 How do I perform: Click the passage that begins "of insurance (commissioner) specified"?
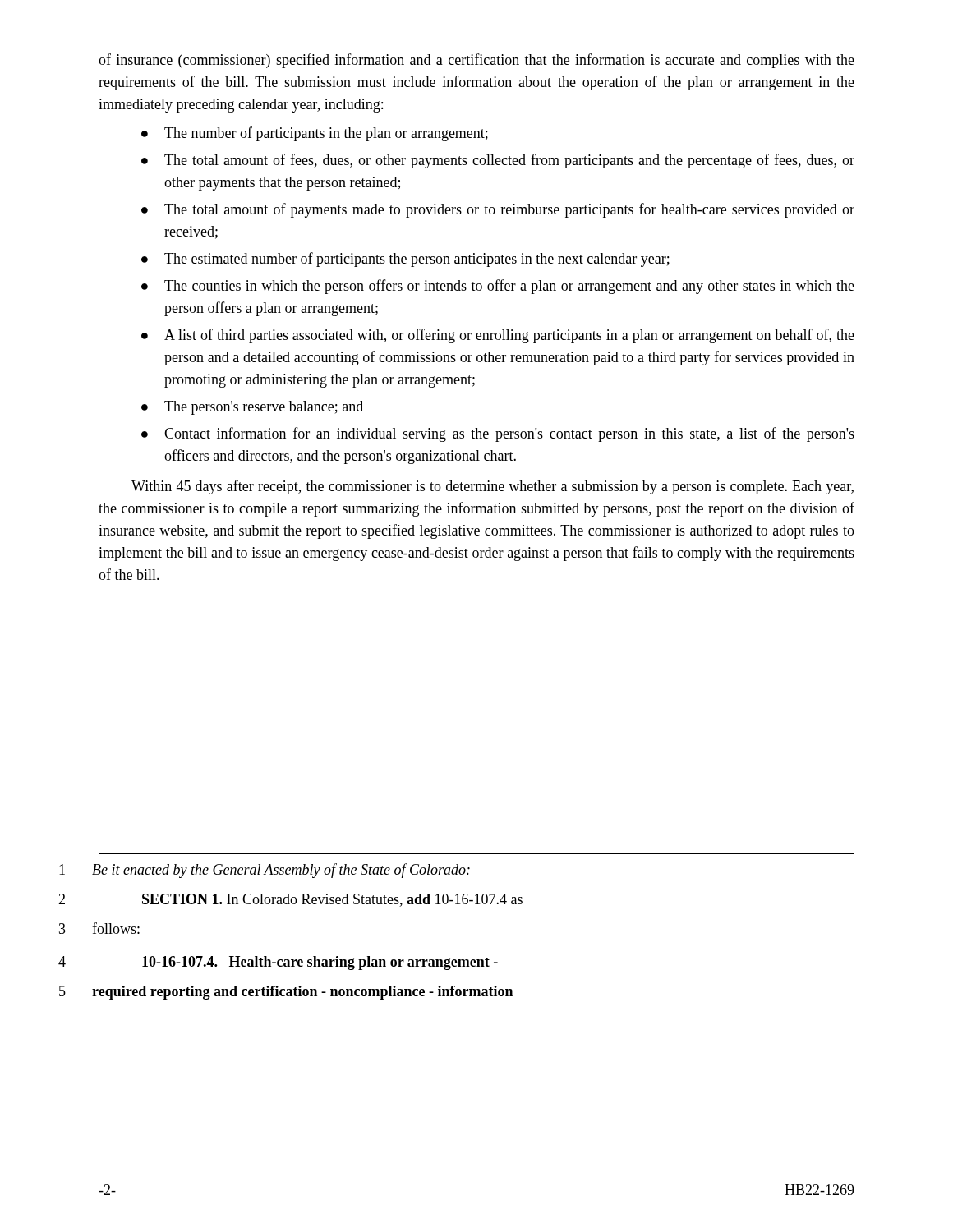[476, 82]
